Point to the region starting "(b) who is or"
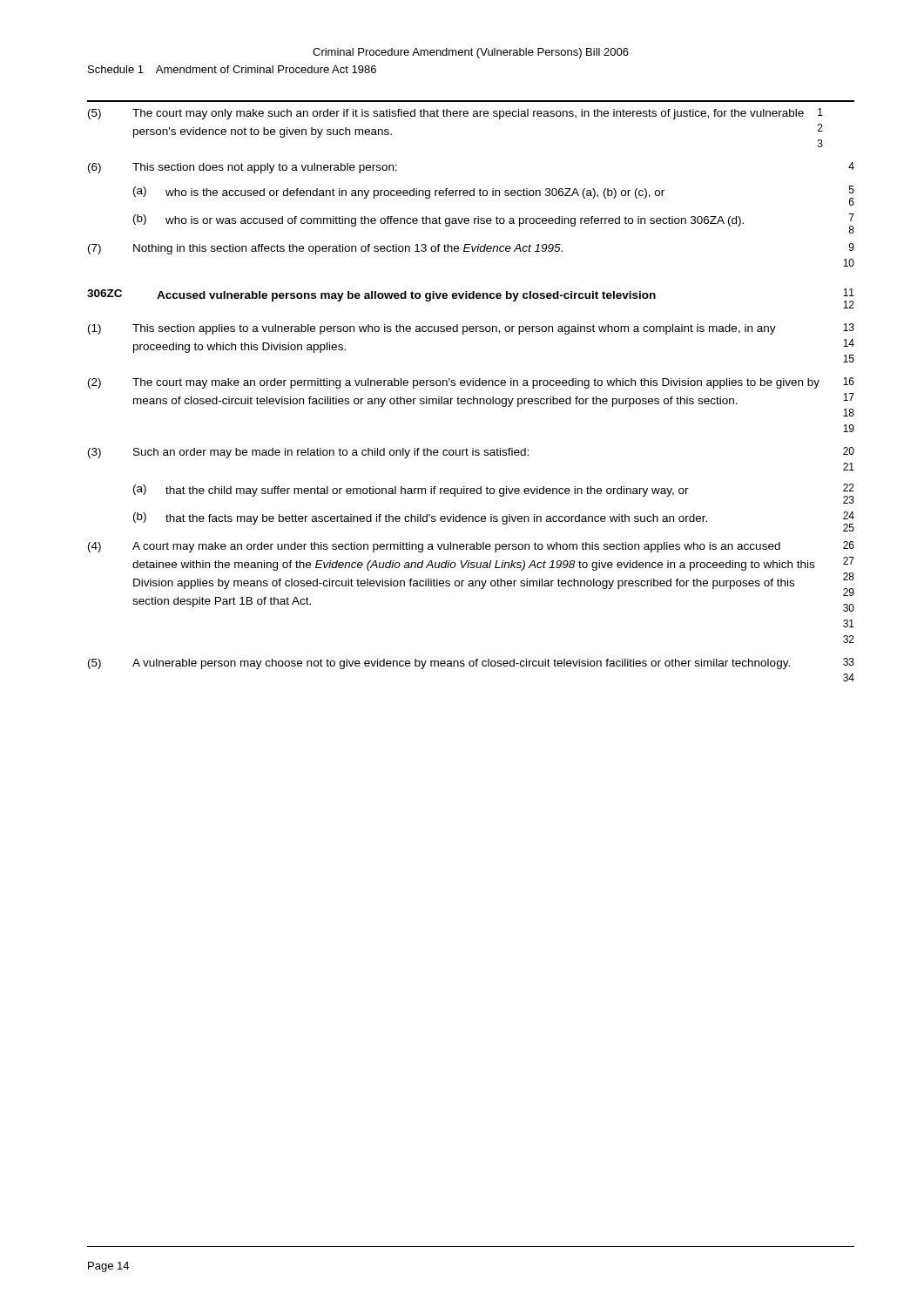The width and height of the screenshot is (924, 1307). (x=493, y=224)
